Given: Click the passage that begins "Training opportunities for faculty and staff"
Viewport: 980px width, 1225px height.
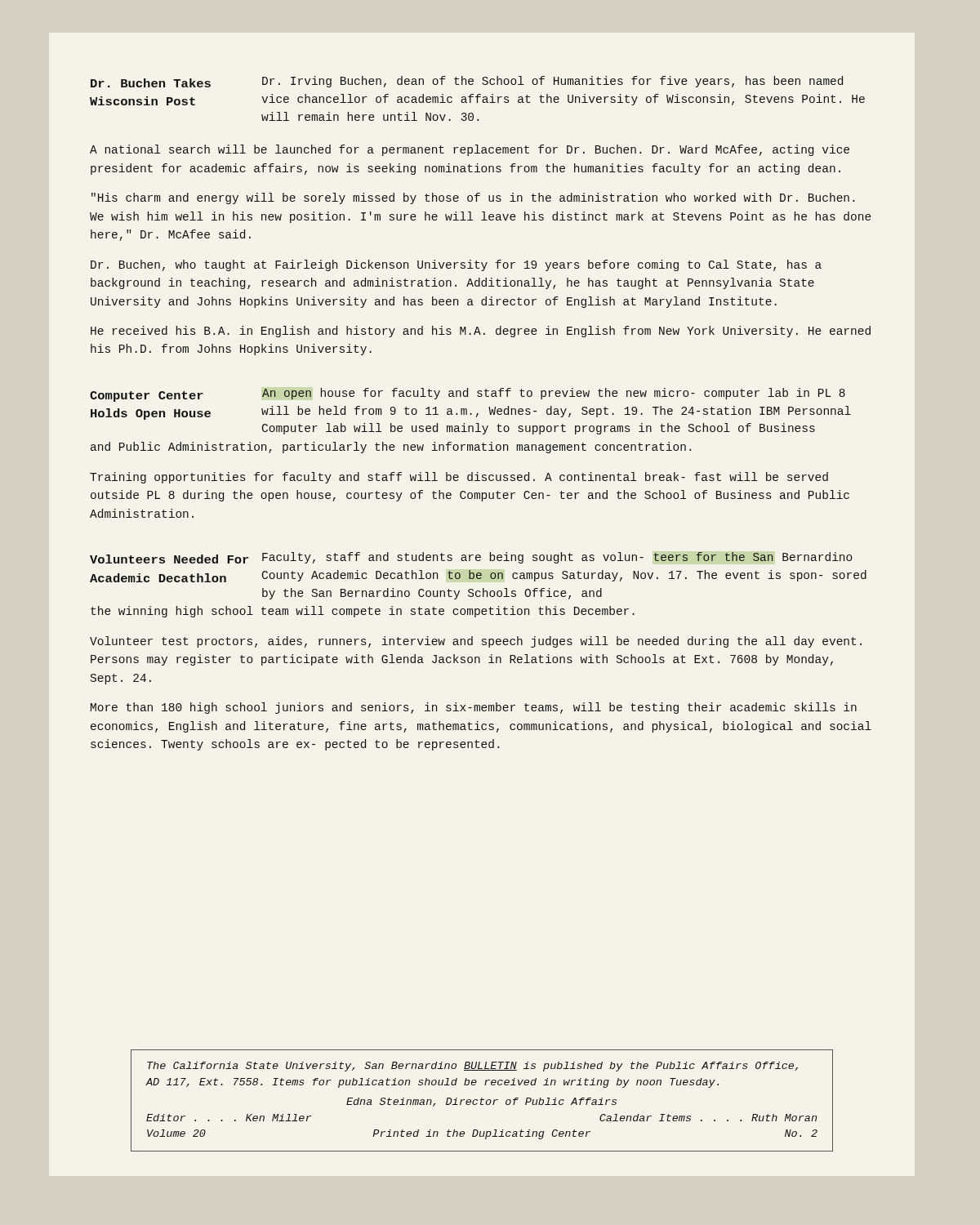Looking at the screenshot, I should tap(470, 496).
